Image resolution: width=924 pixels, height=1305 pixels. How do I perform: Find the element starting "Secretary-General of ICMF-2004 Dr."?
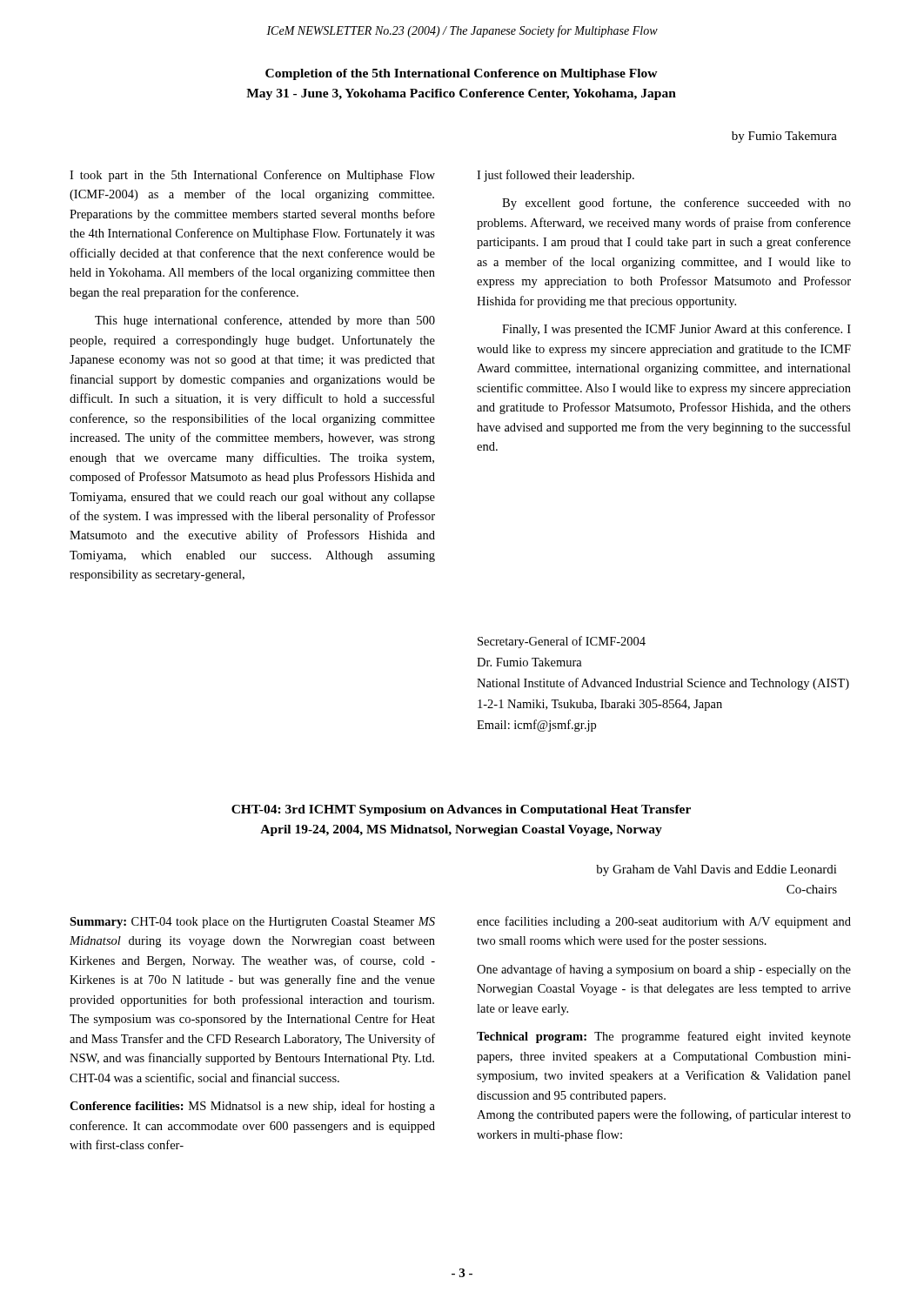(663, 683)
